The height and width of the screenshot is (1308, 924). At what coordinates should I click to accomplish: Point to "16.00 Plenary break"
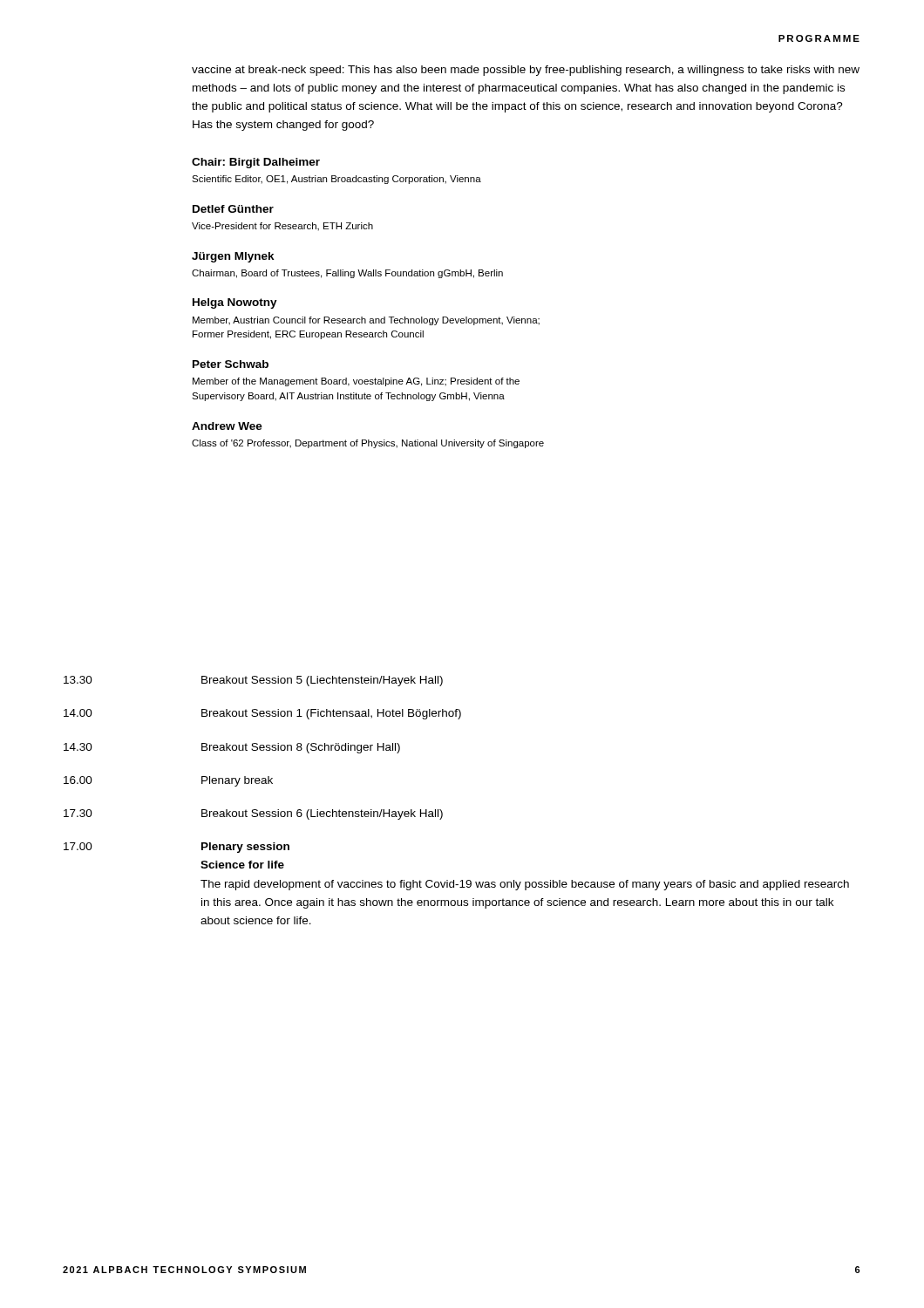pyautogui.click(x=74, y=780)
